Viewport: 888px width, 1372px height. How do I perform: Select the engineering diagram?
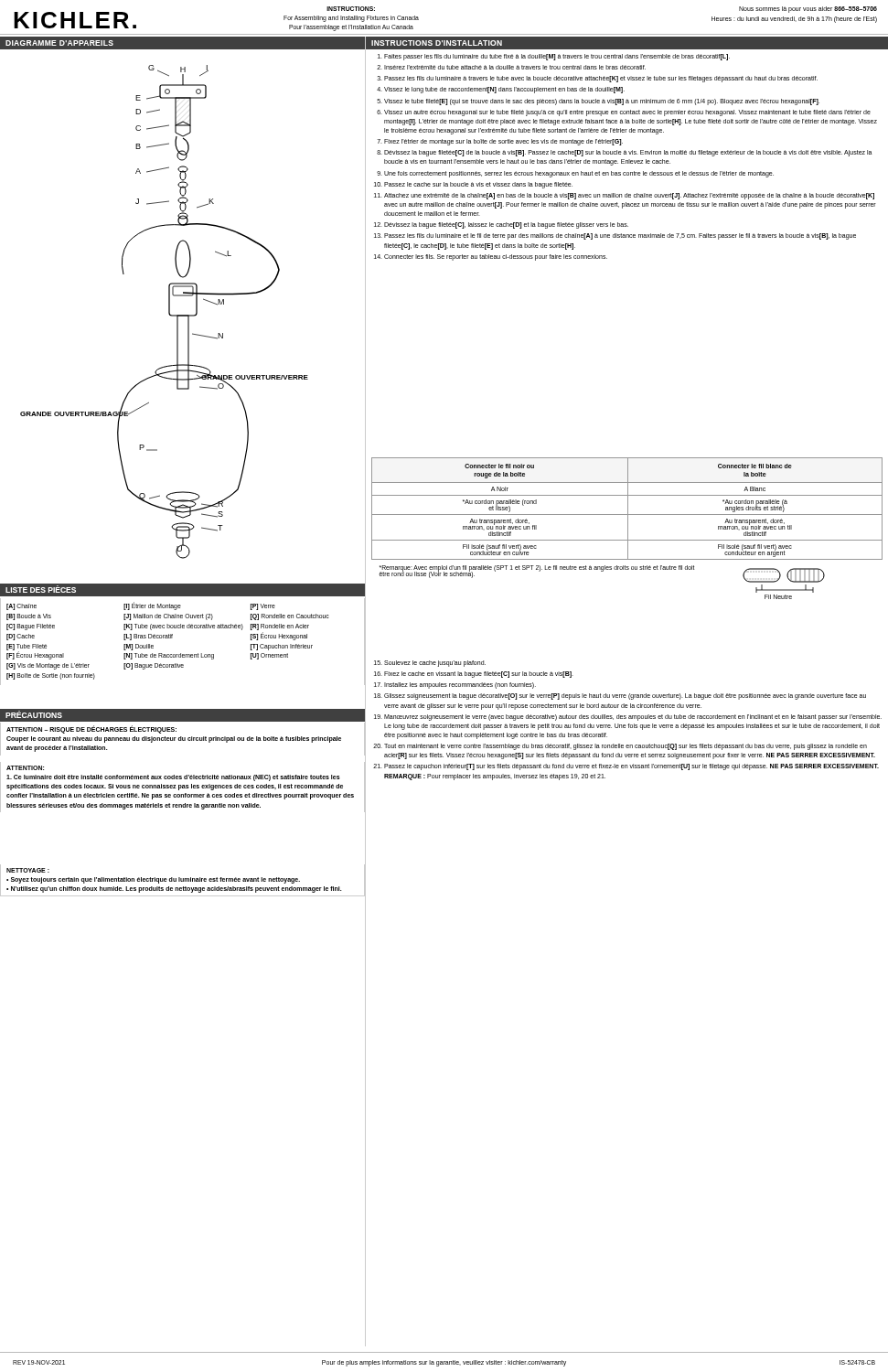click(x=182, y=313)
